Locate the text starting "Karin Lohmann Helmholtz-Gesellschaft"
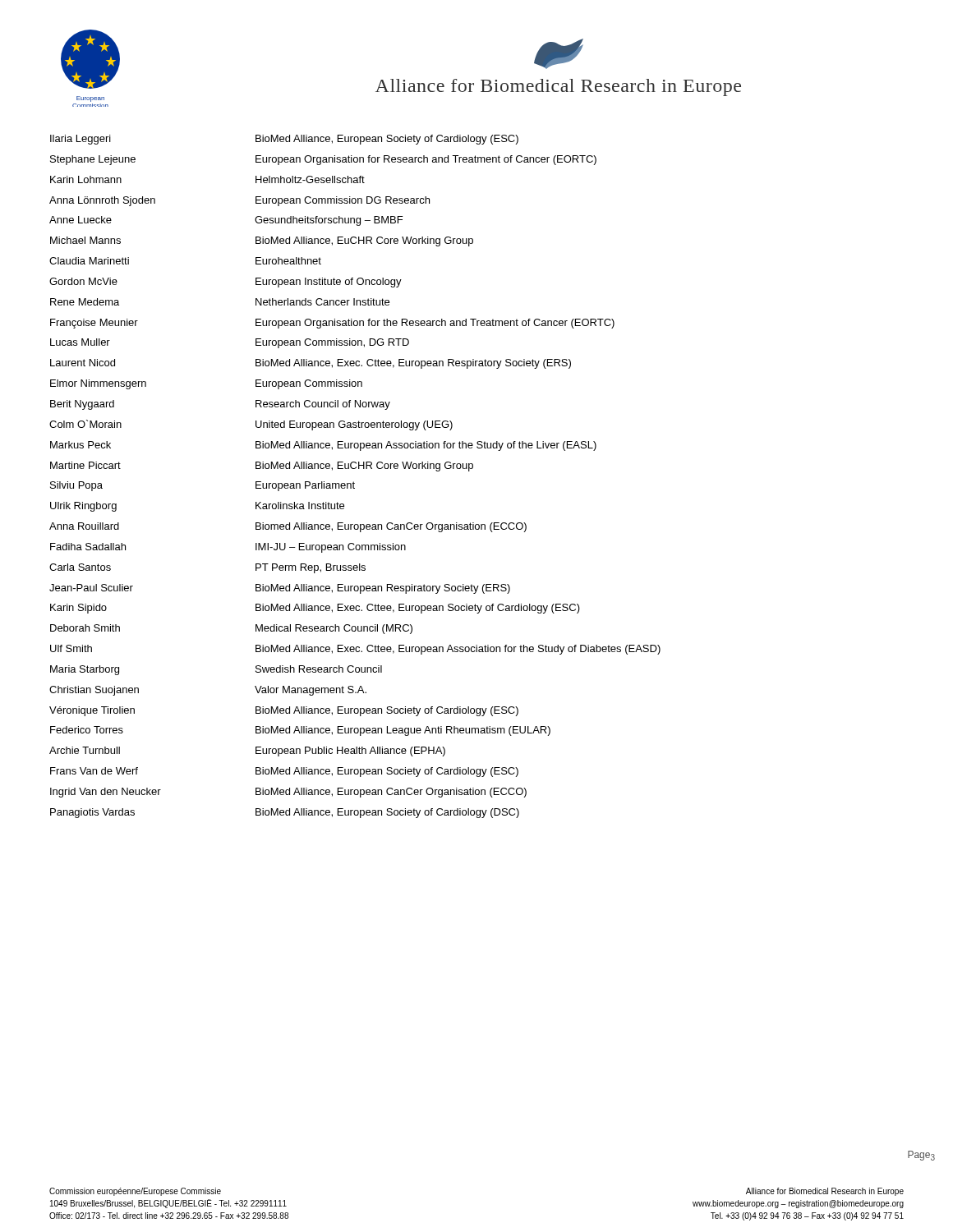Viewport: 953px width, 1232px height. point(87,179)
